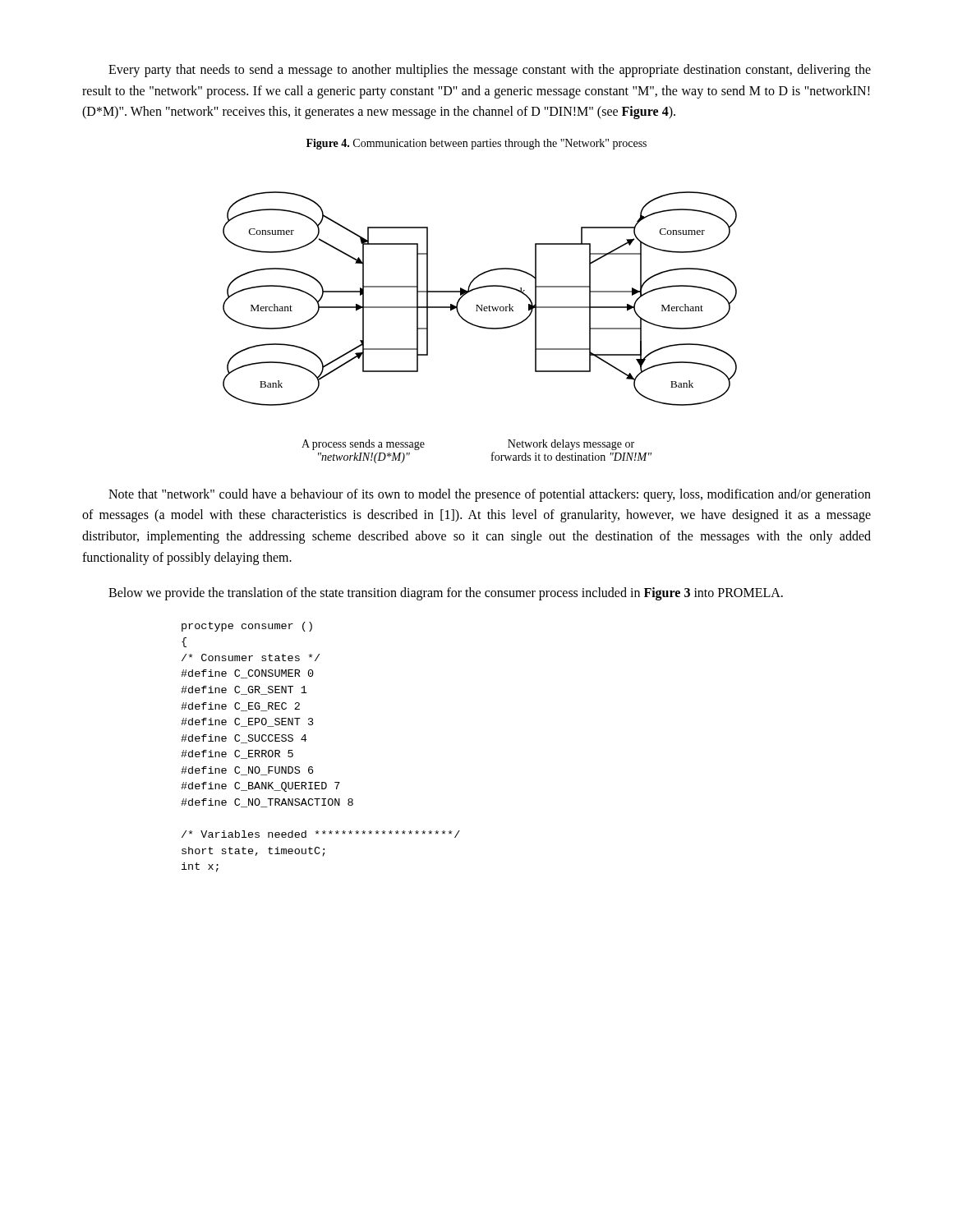The height and width of the screenshot is (1232, 953).
Task: Point to the block starting "Below we provide the translation of"
Action: [446, 593]
